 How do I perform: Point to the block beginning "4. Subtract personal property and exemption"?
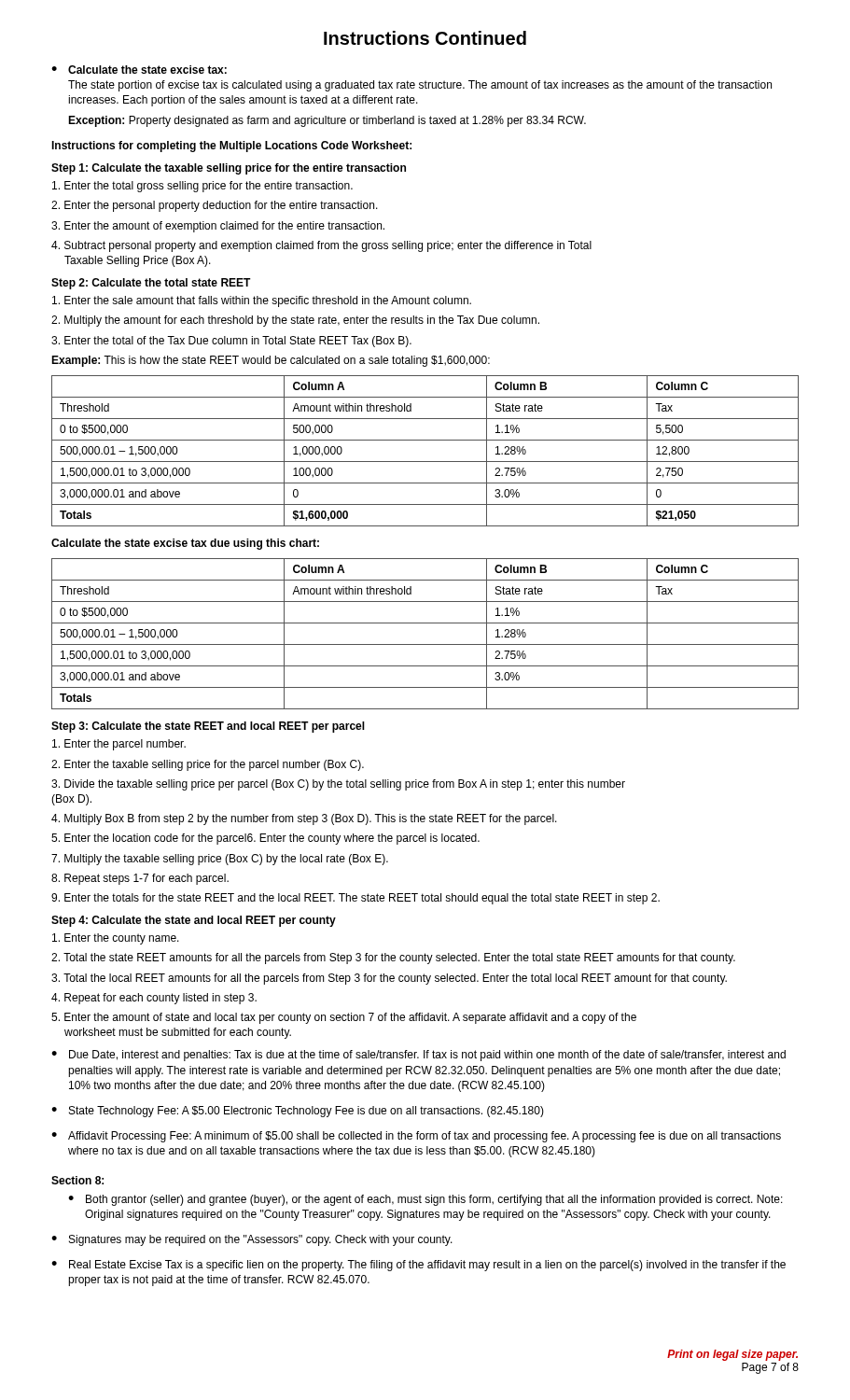coord(425,253)
